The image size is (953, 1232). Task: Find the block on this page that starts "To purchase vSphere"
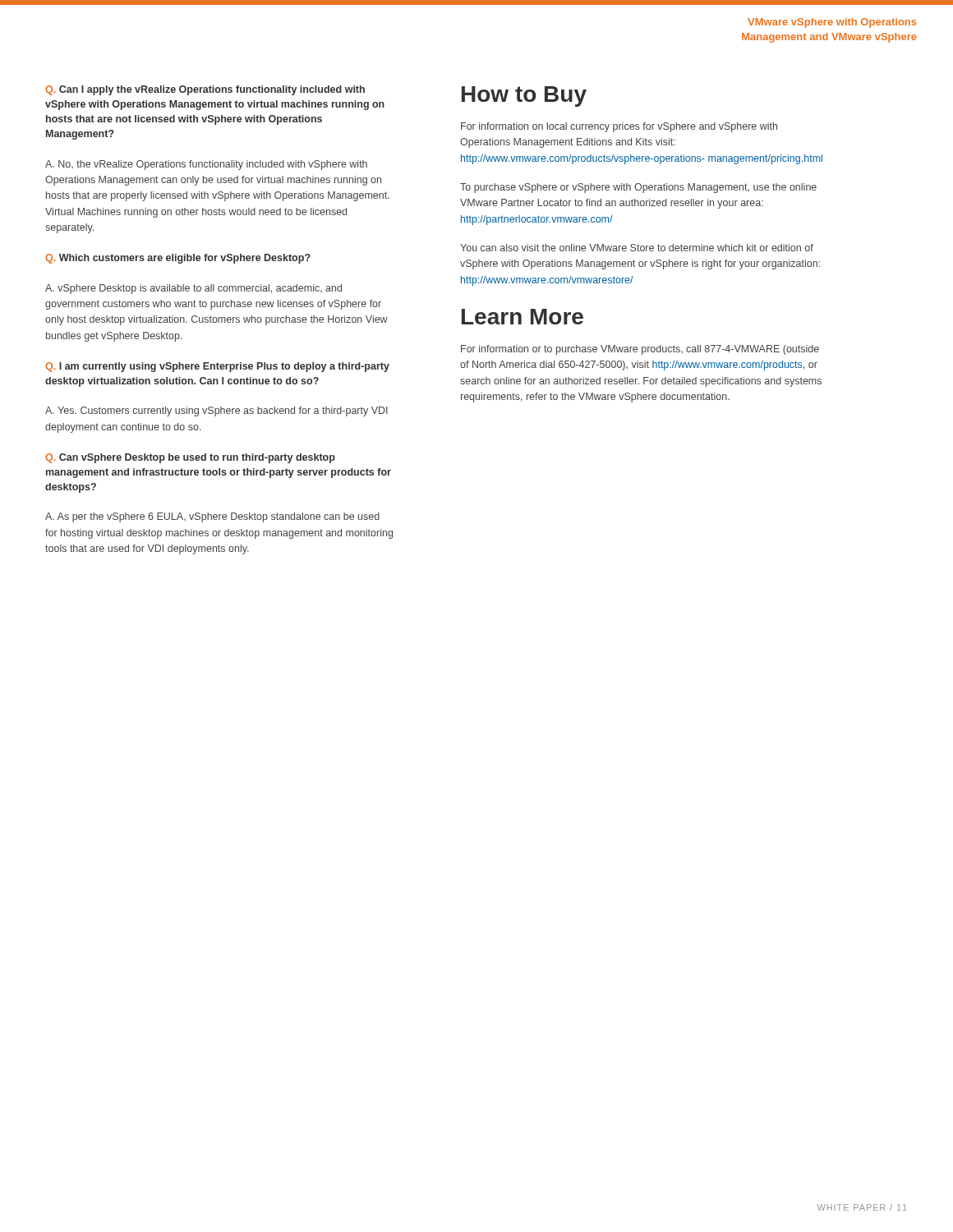click(x=639, y=203)
